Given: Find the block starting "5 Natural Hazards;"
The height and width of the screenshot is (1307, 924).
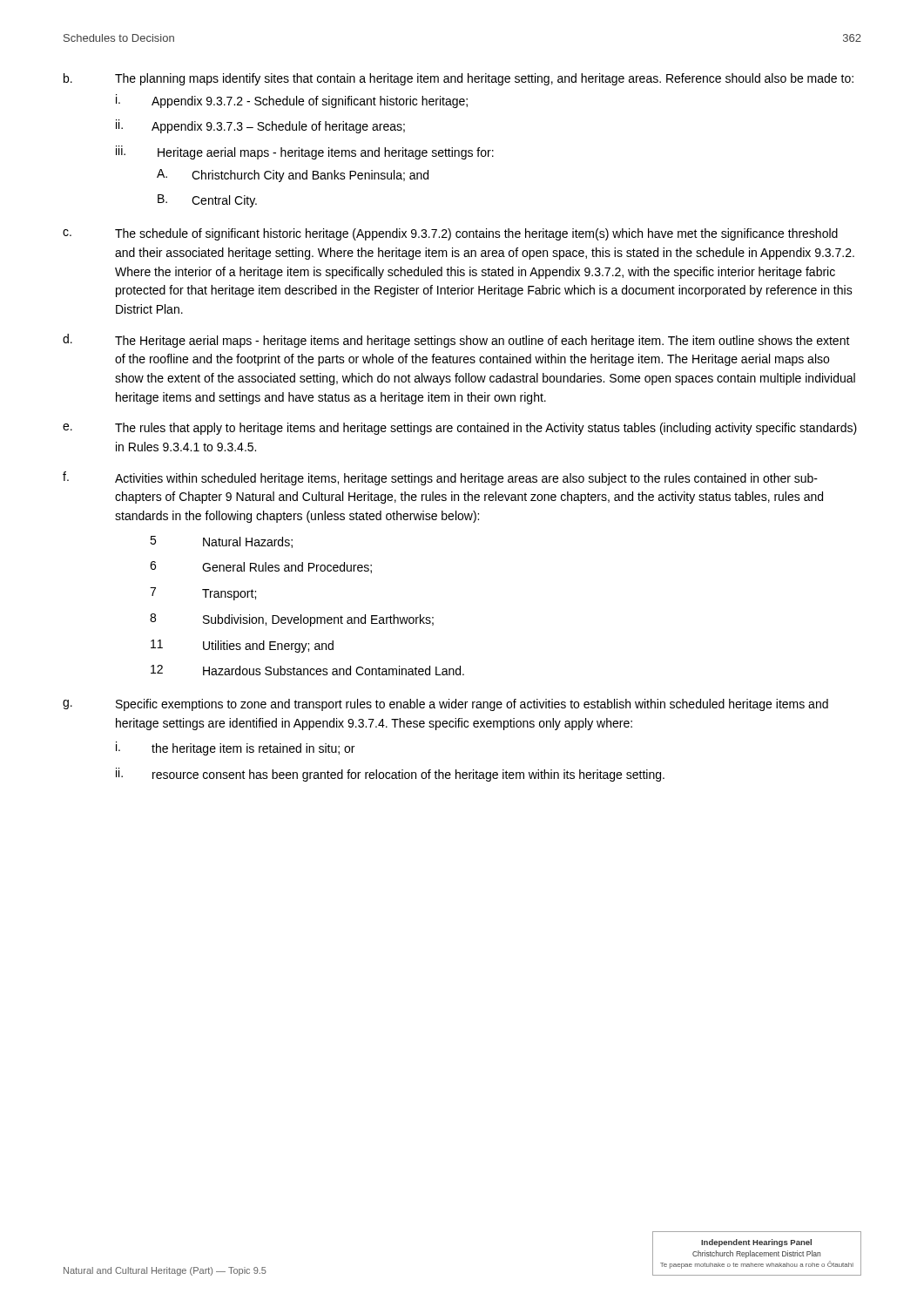Looking at the screenshot, I should pyautogui.click(x=221, y=542).
